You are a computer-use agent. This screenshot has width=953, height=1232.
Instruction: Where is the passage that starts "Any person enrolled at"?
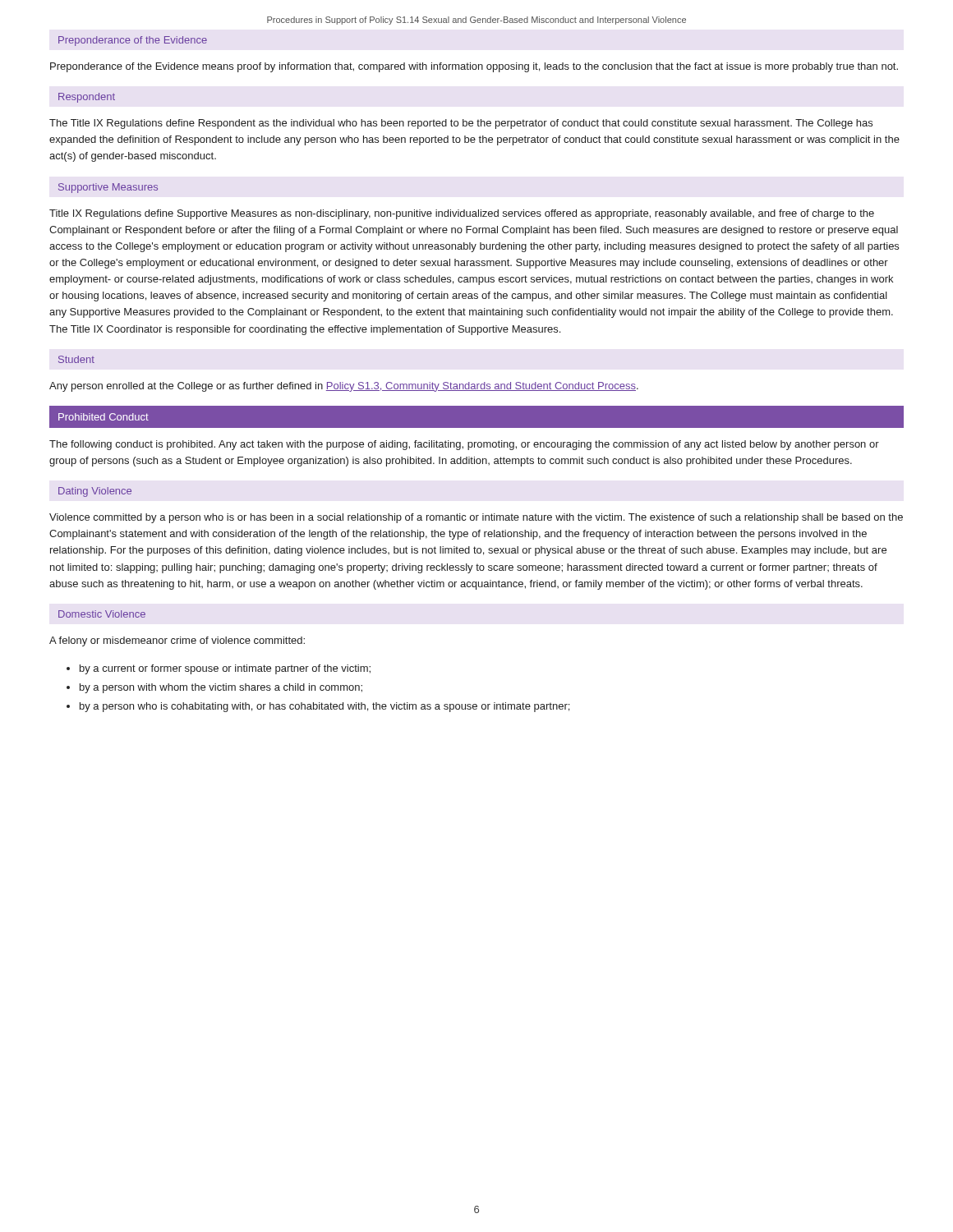344,385
